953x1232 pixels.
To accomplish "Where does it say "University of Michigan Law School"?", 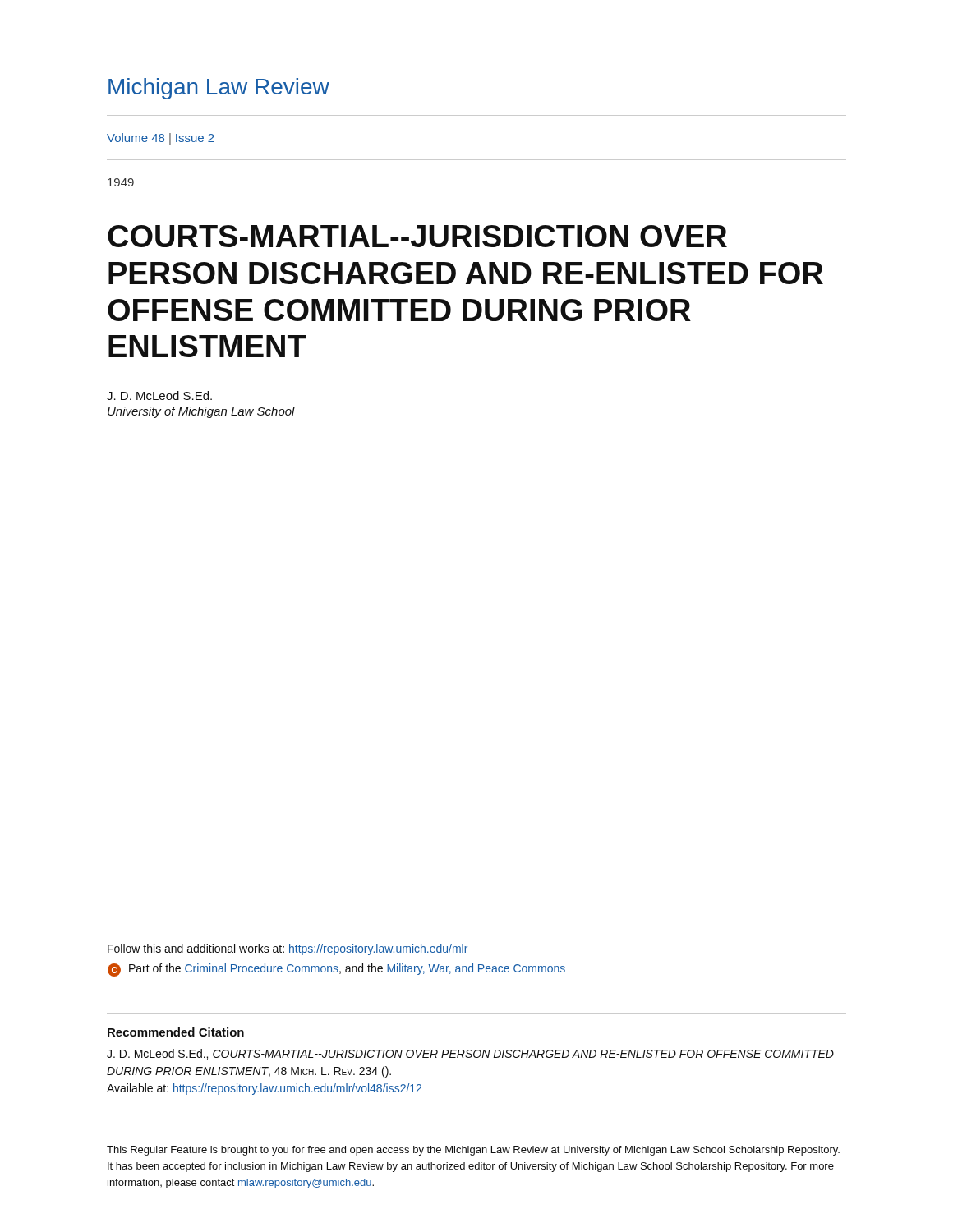I will point(201,411).
